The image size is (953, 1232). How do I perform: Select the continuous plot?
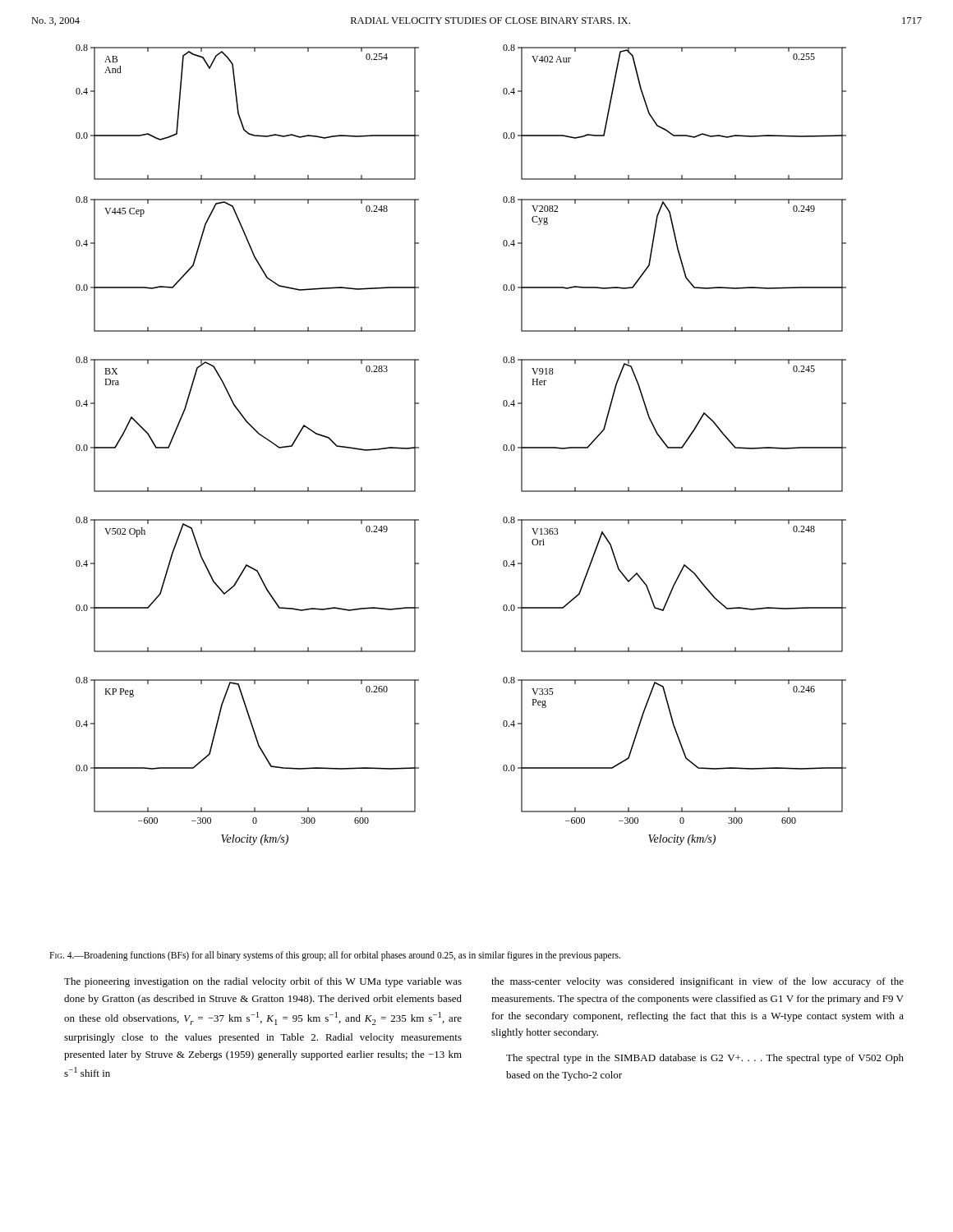[x=476, y=491]
